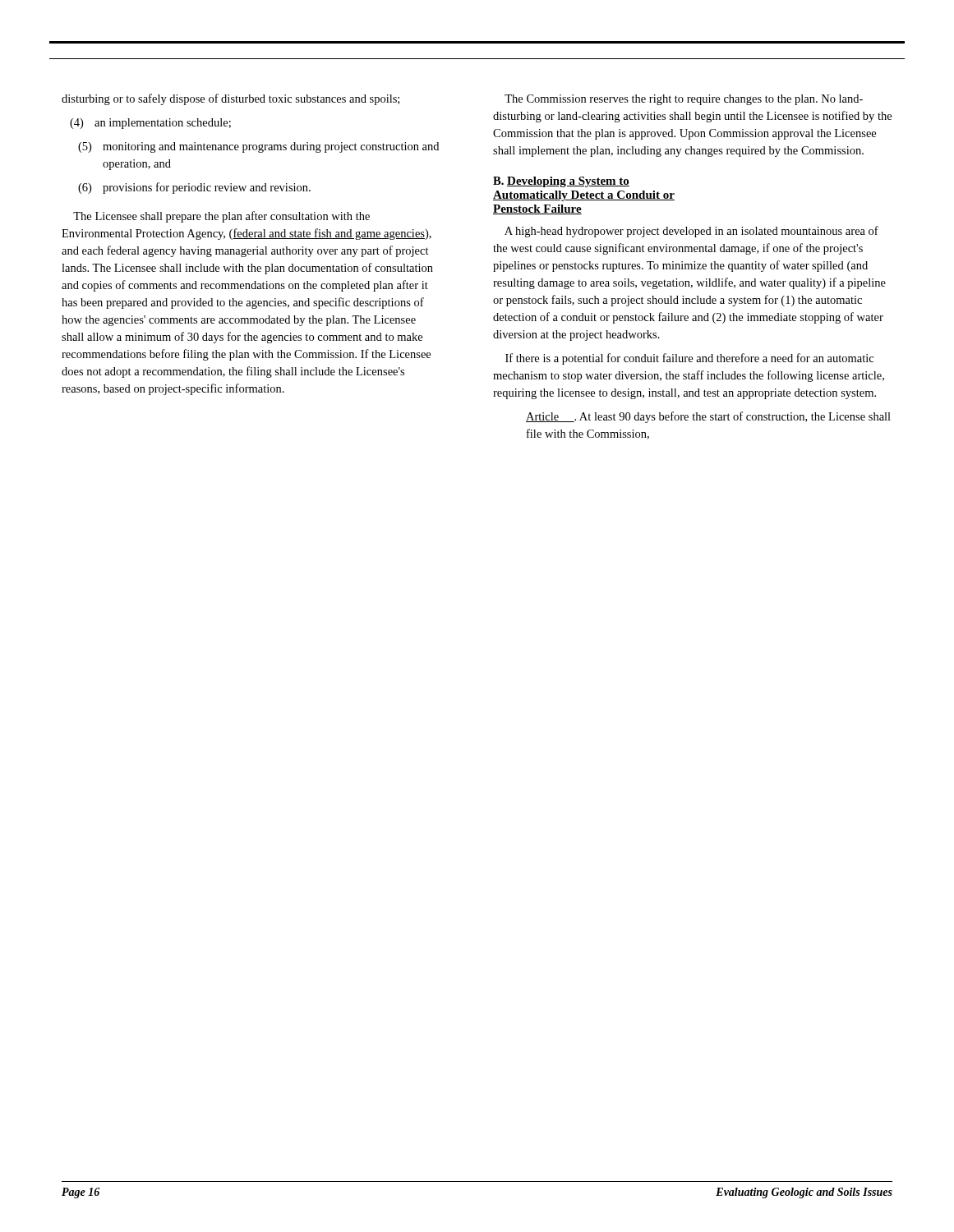Where is the passage that starts "disturbing or to safely dispose"?
Viewport: 954px width, 1232px height.
(x=231, y=99)
